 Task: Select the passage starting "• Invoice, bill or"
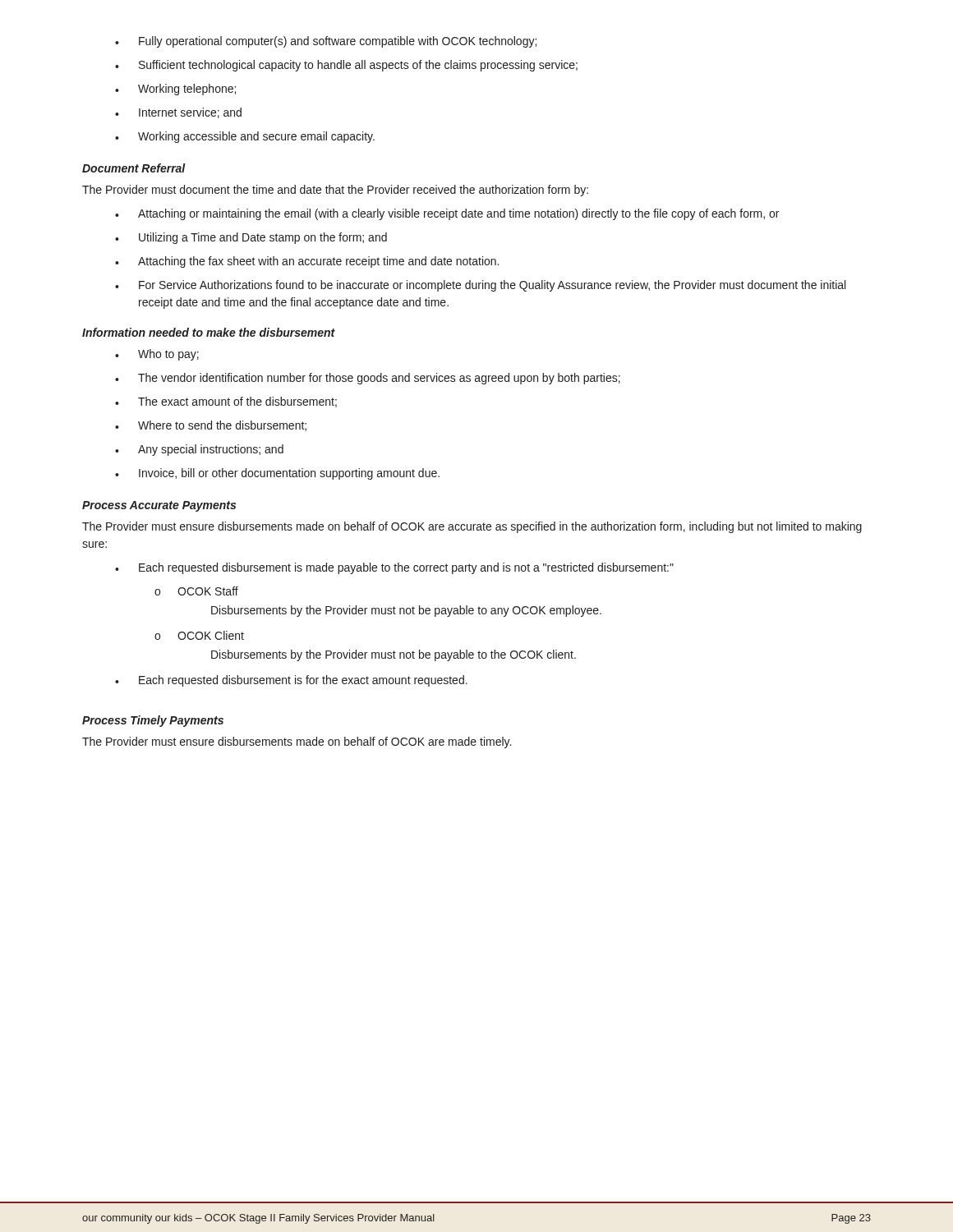[278, 474]
